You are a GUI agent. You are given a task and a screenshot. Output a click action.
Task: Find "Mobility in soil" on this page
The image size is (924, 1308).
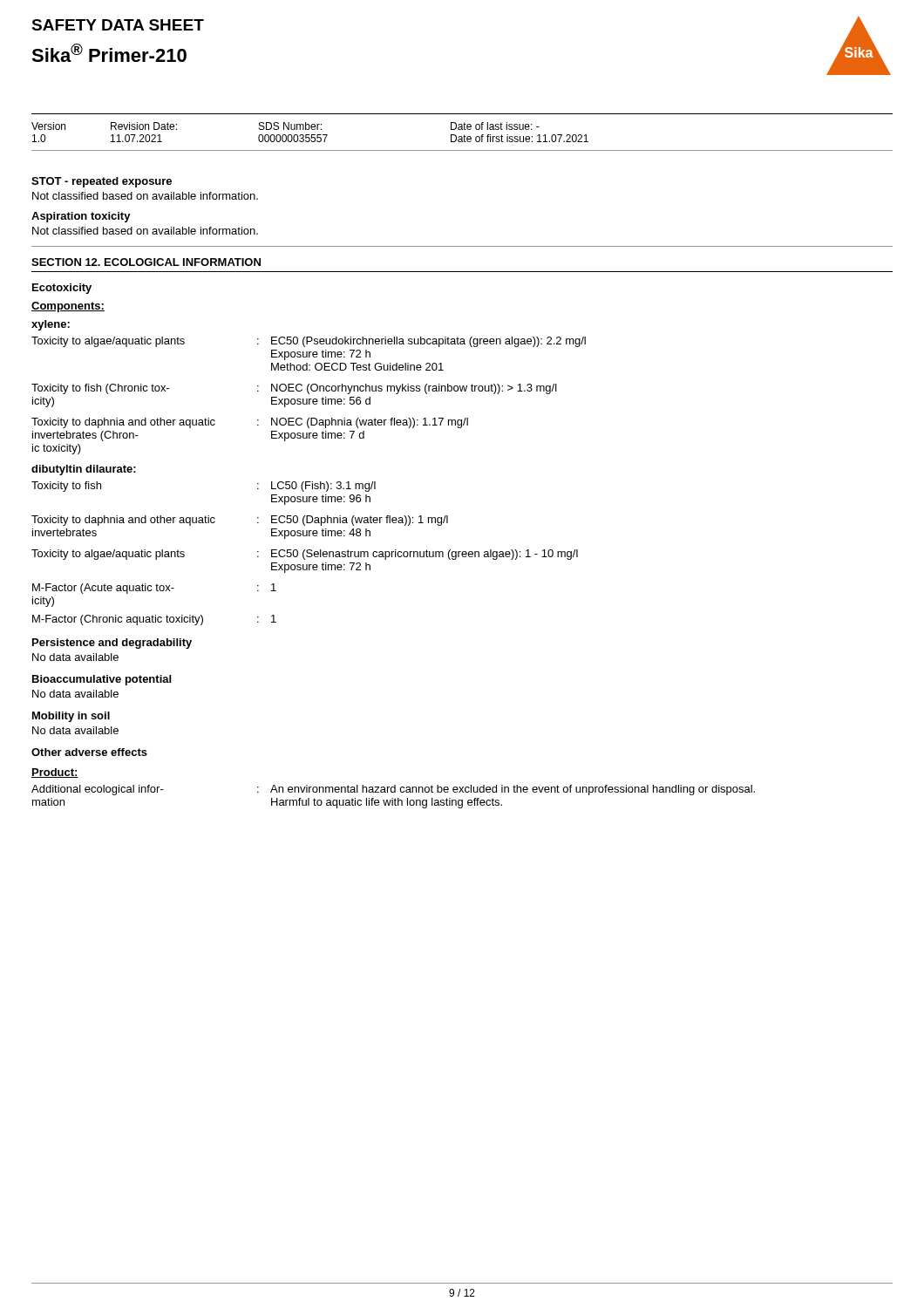pos(71,715)
